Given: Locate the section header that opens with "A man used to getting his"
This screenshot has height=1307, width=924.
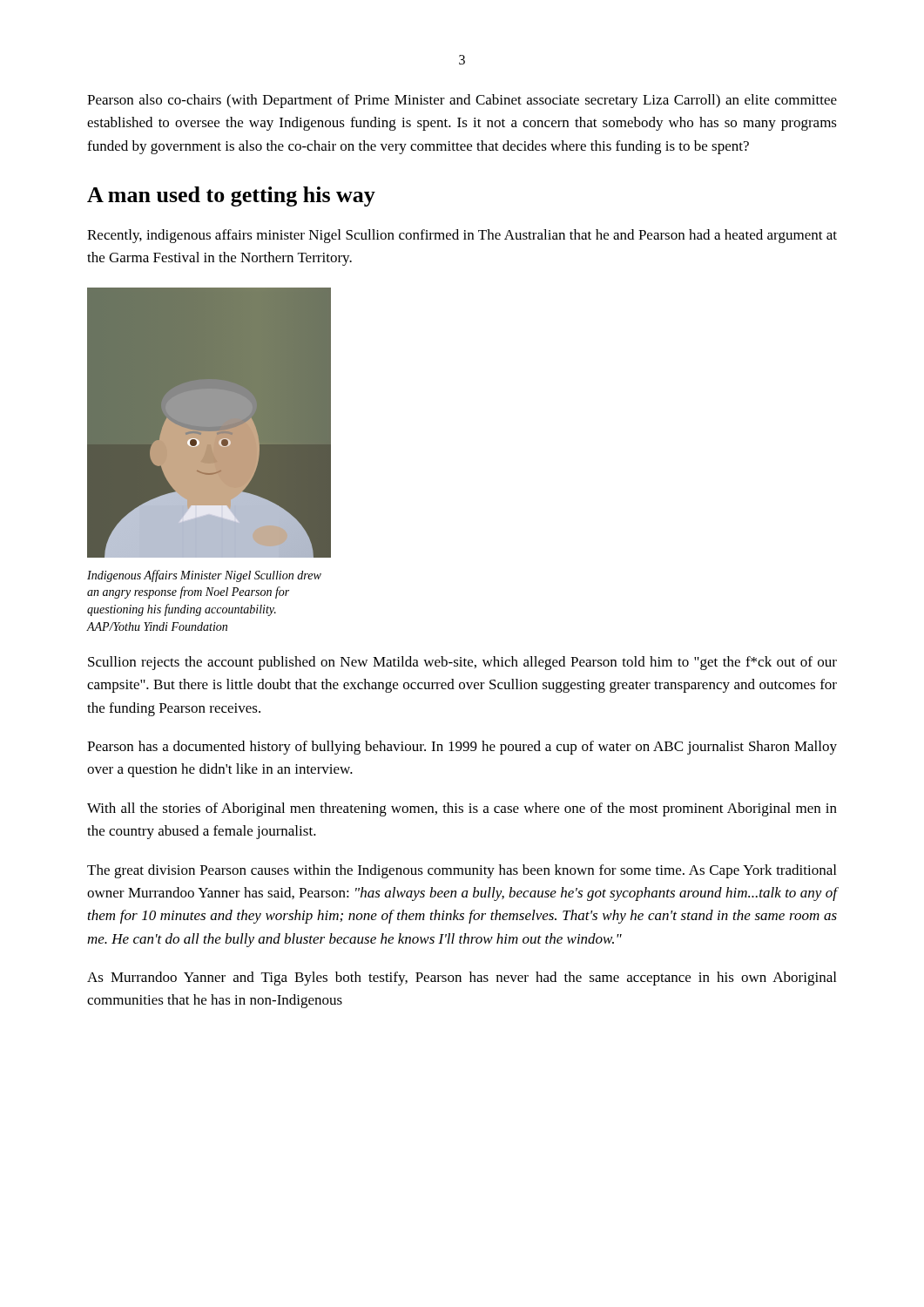Looking at the screenshot, I should [x=231, y=195].
